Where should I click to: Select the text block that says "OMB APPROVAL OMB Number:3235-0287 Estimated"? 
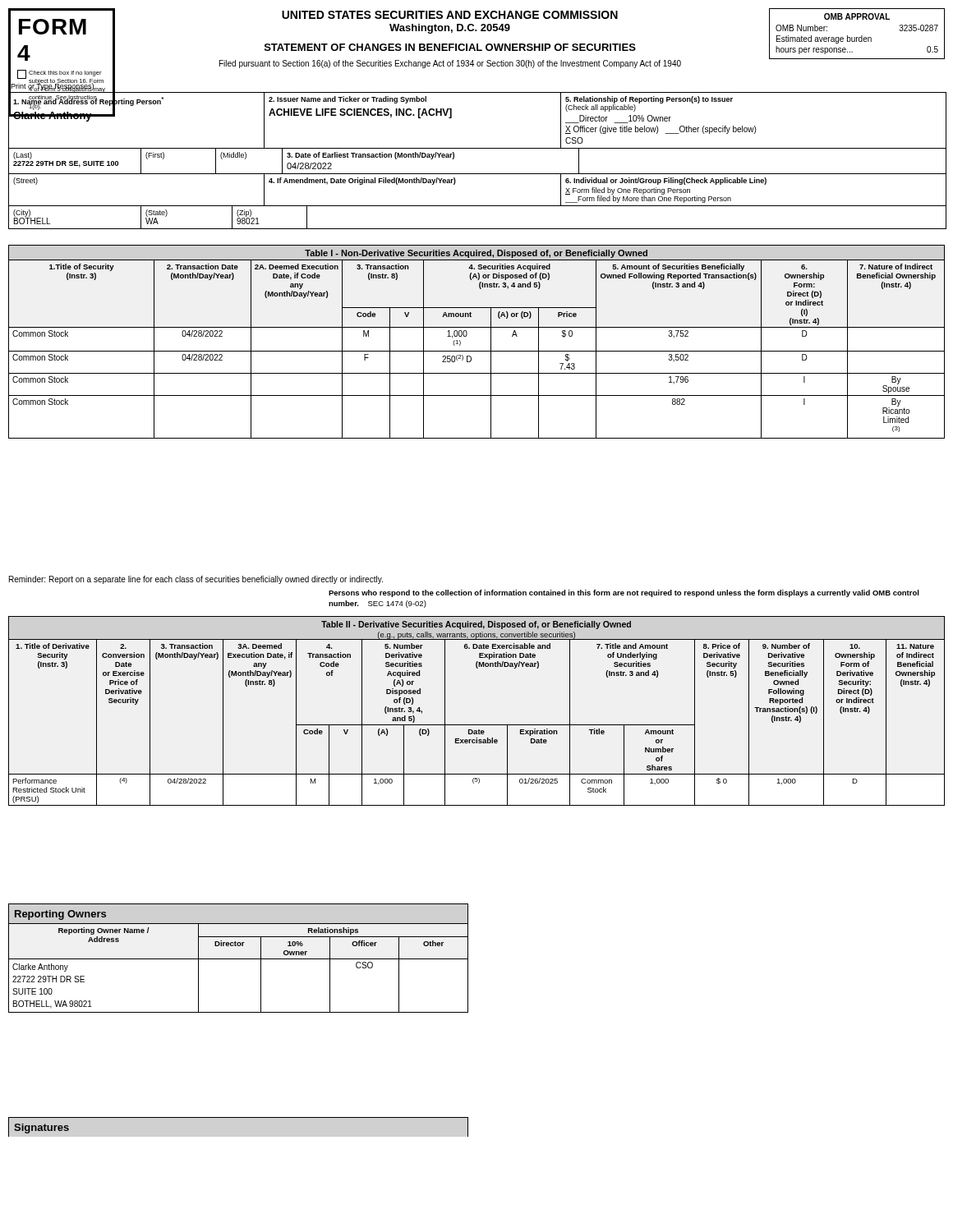pyautogui.click(x=857, y=34)
